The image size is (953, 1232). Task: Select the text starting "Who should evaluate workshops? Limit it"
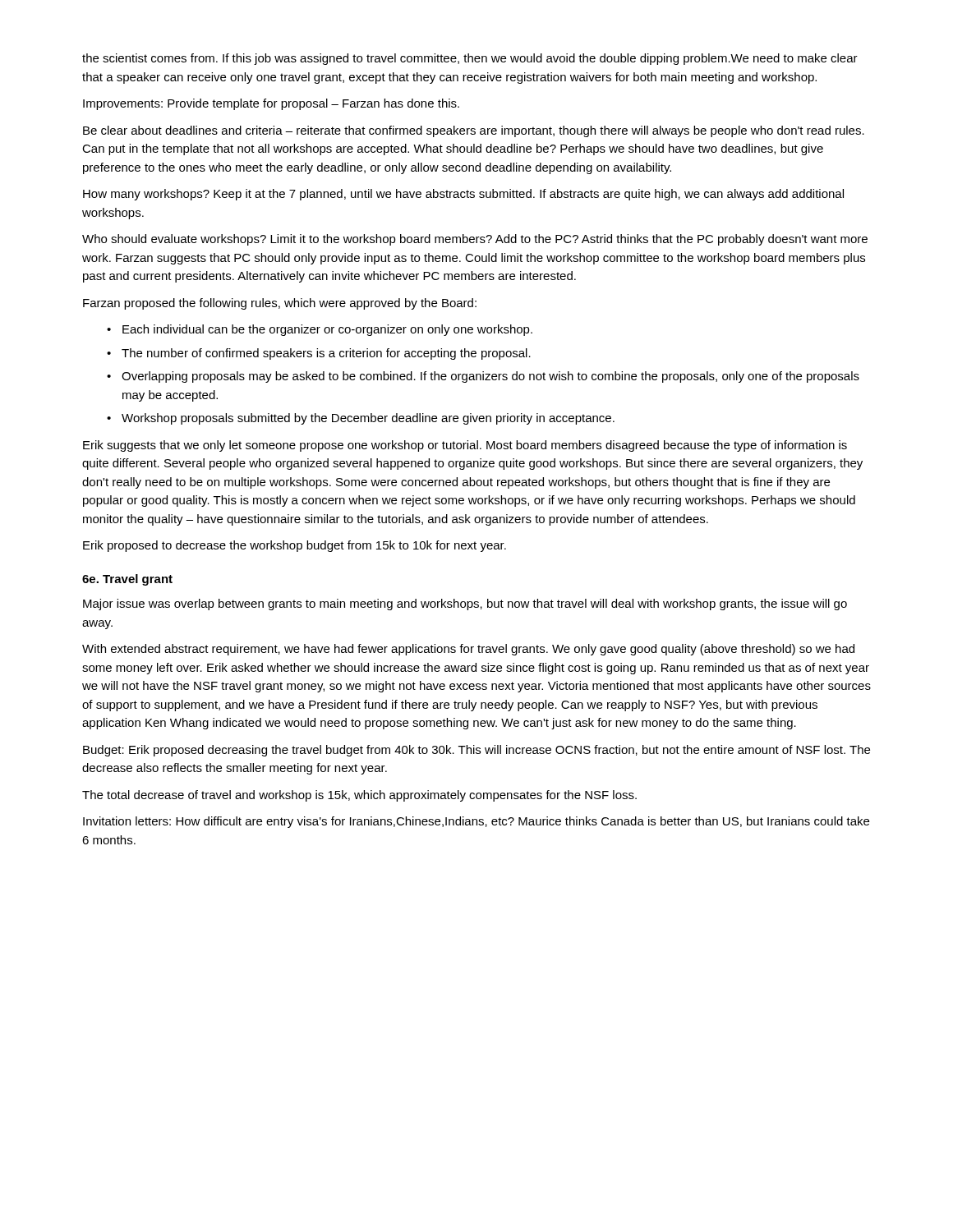click(475, 257)
